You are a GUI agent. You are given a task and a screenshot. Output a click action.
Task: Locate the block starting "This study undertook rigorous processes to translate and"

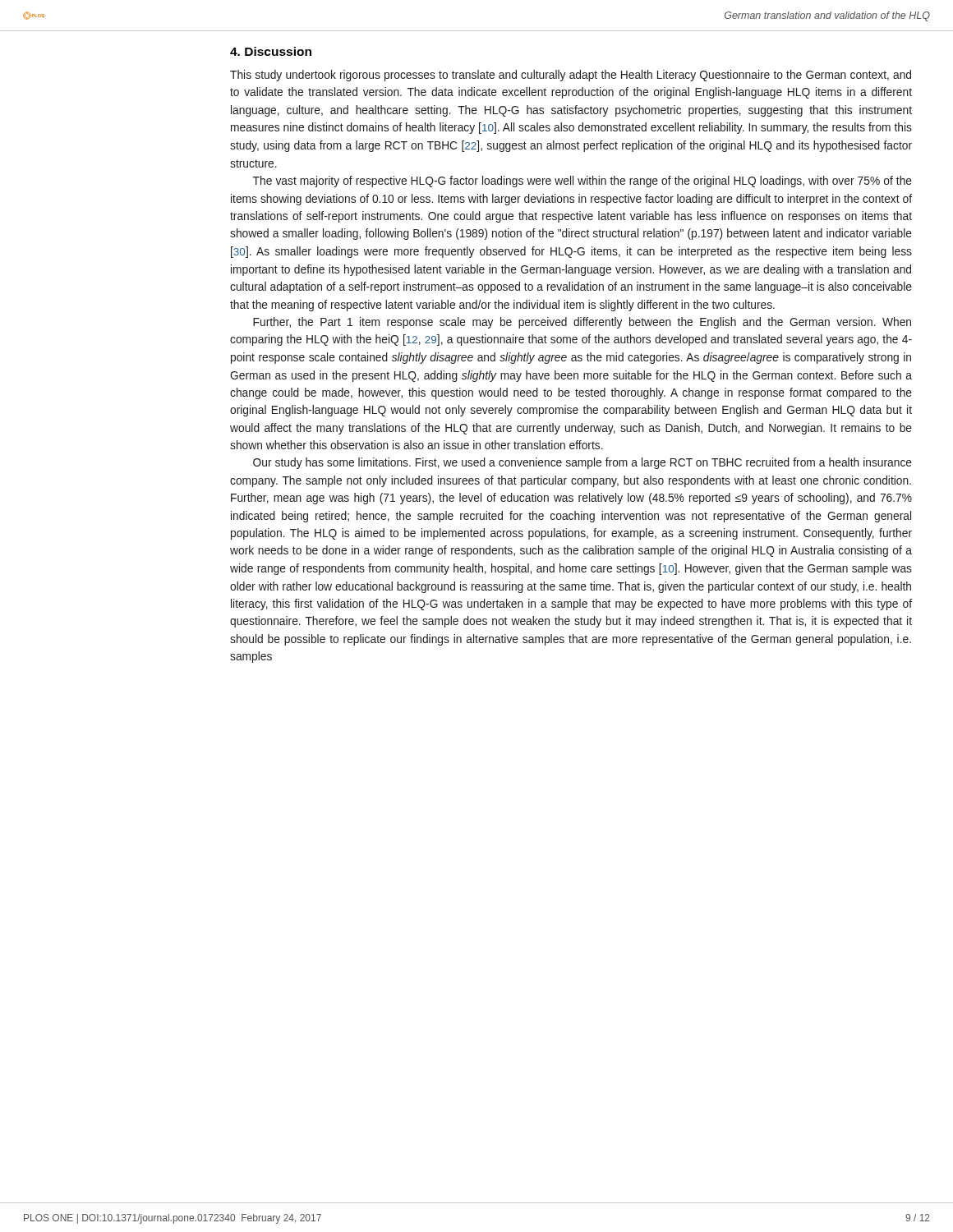point(571,120)
